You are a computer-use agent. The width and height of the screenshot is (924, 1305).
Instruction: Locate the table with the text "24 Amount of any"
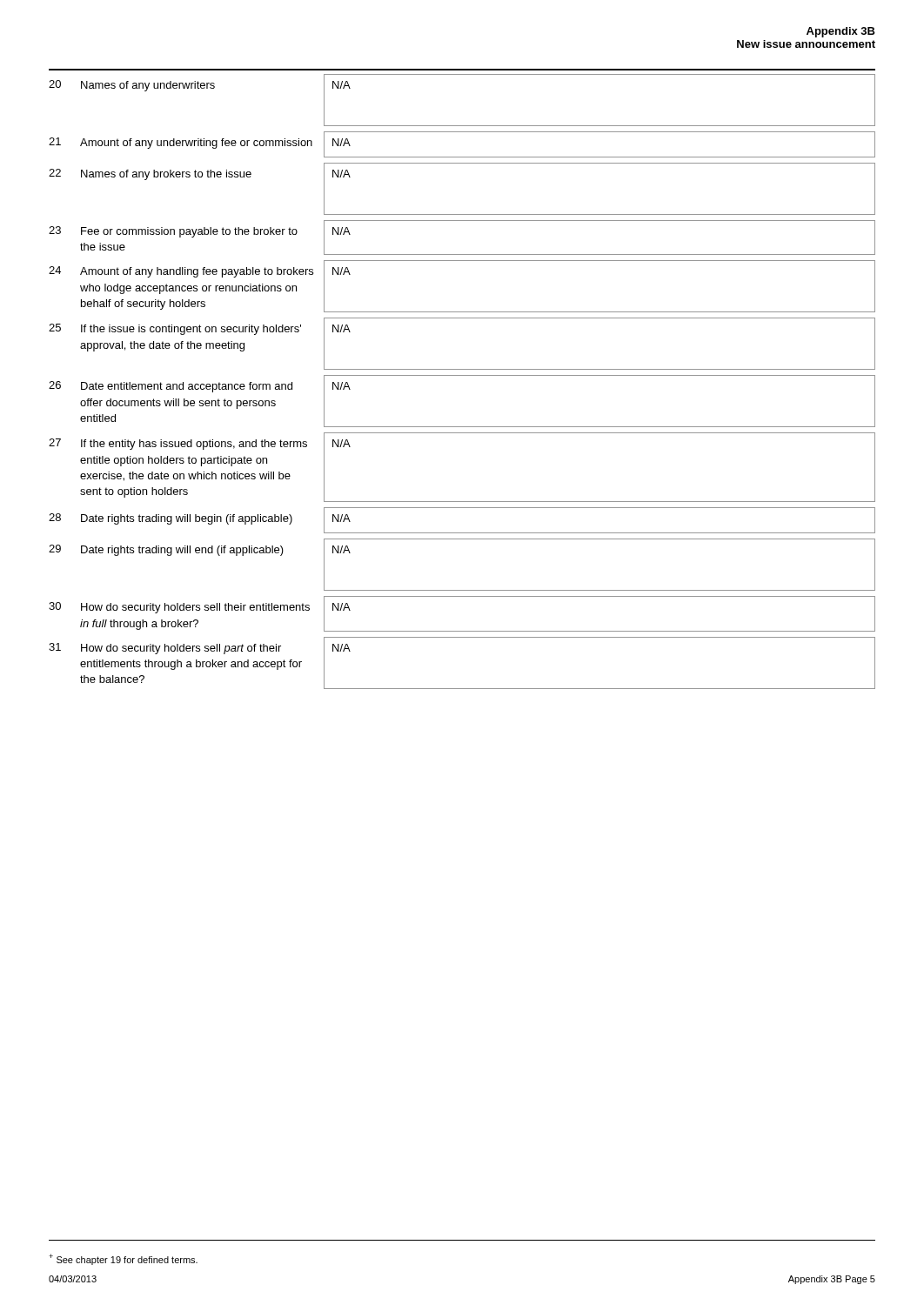[x=462, y=287]
